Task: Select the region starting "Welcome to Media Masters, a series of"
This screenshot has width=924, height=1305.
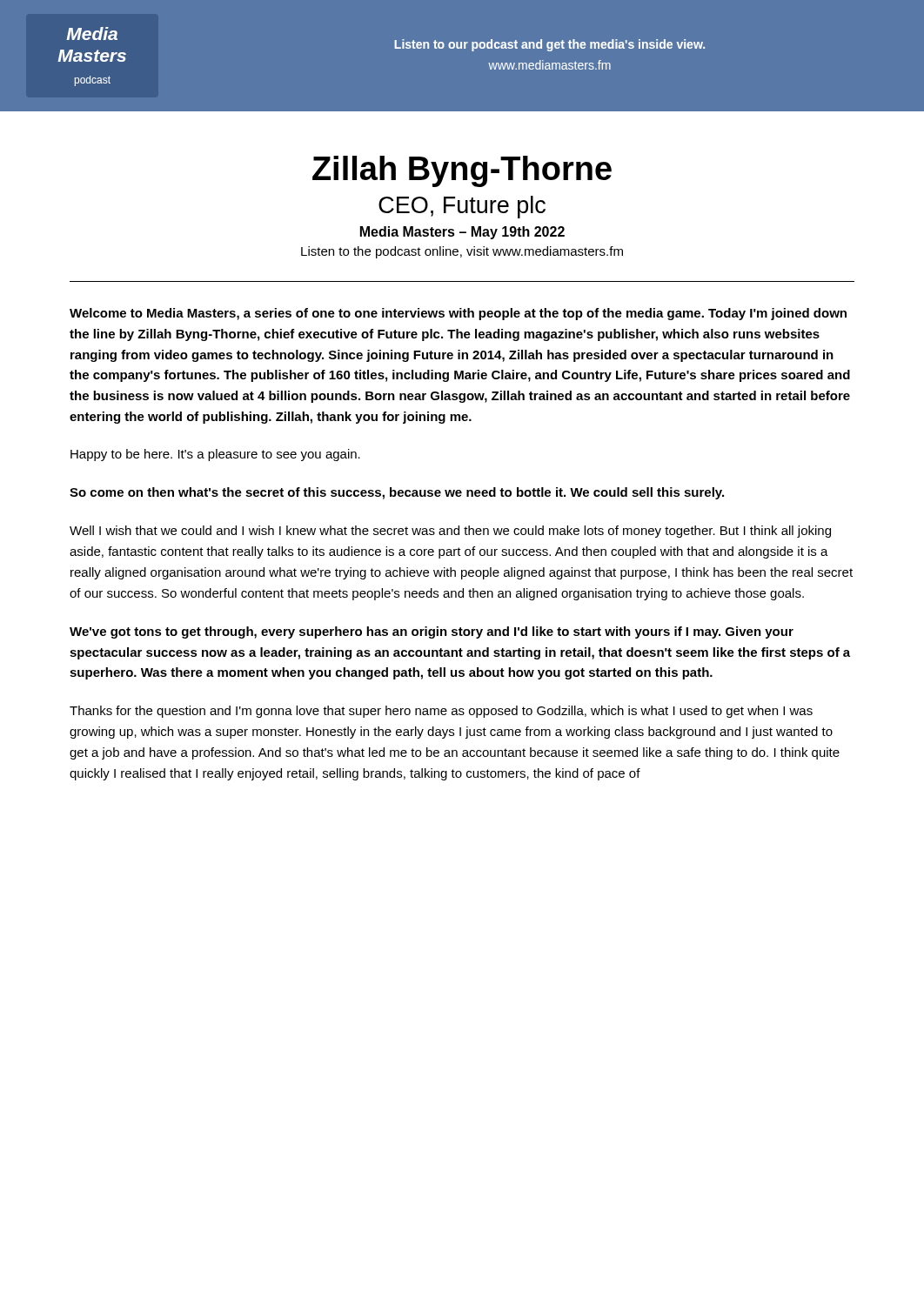Action: pos(460,364)
